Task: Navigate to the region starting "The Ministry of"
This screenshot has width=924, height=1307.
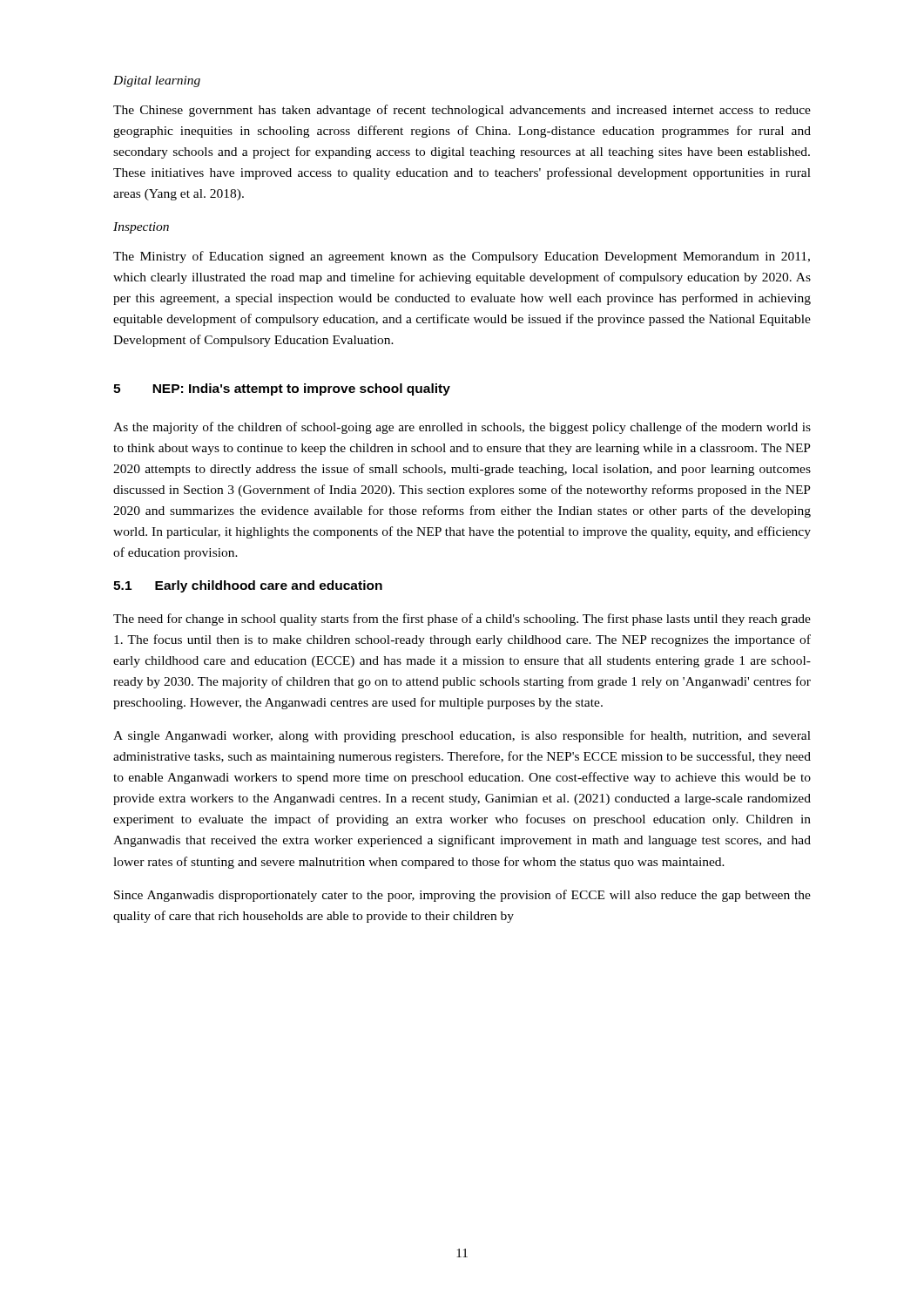Action: point(462,298)
